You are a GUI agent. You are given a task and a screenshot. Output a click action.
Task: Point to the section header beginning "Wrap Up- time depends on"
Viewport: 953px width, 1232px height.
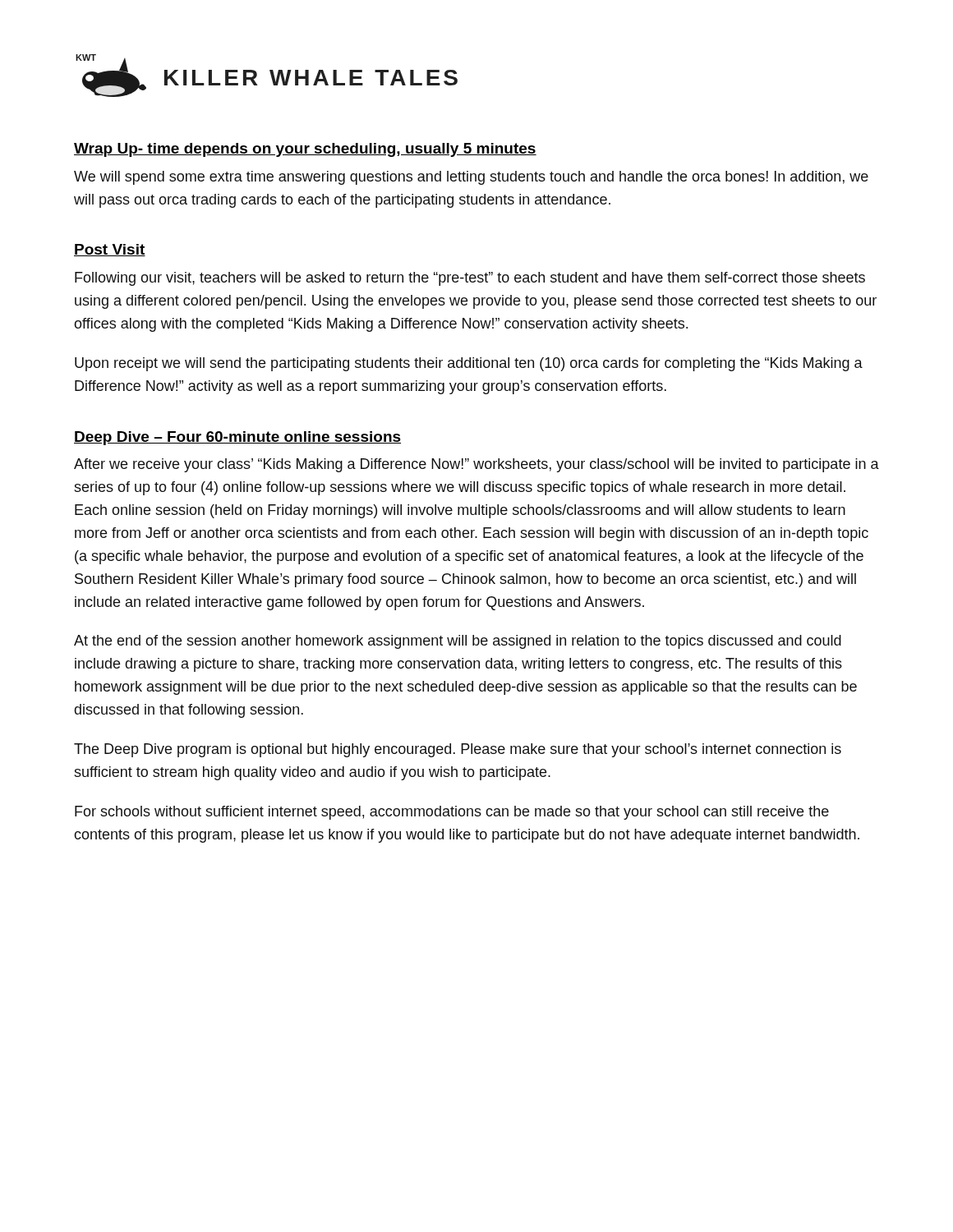[x=305, y=148]
